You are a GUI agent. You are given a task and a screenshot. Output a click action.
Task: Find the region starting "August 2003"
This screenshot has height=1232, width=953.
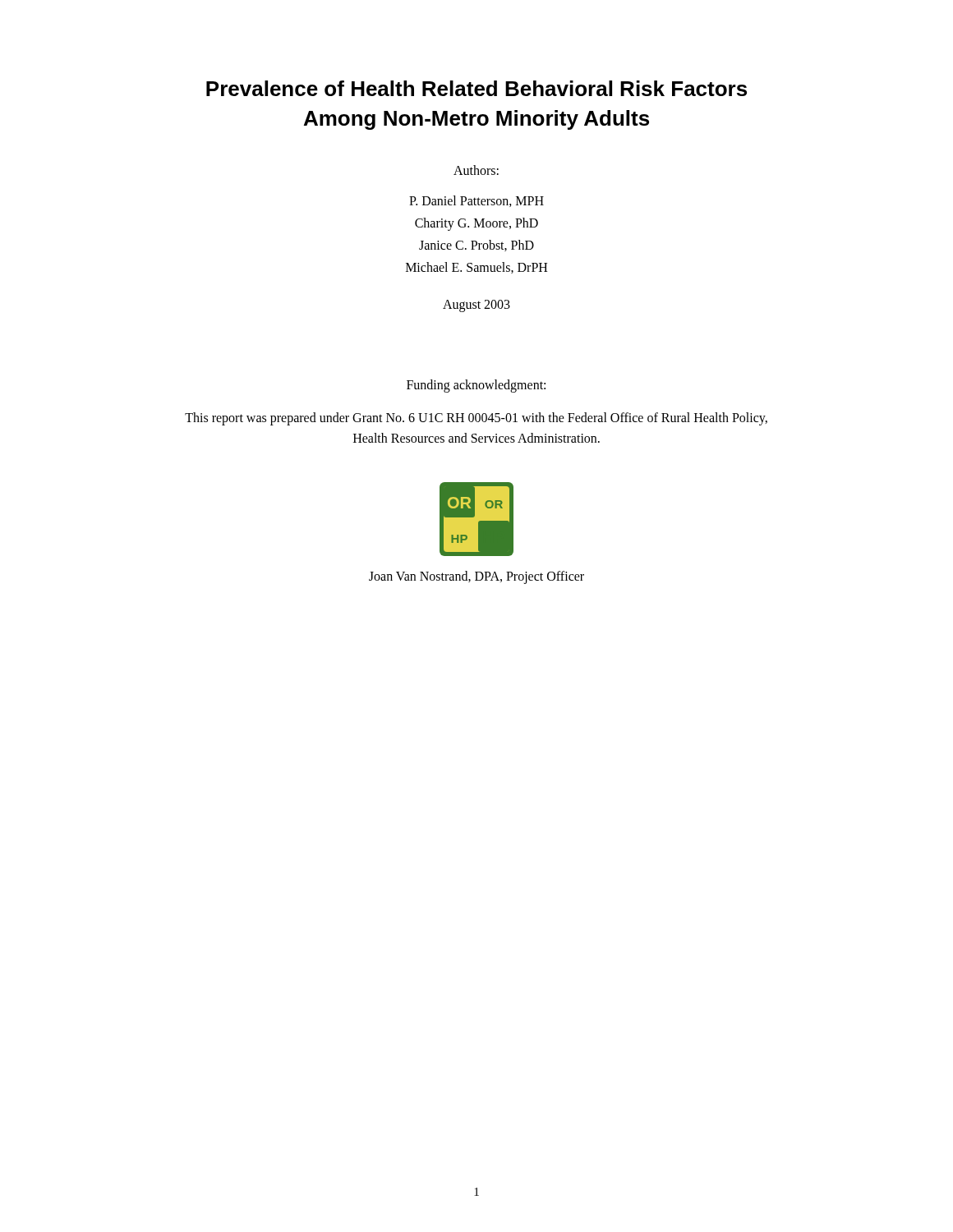pyautogui.click(x=476, y=304)
